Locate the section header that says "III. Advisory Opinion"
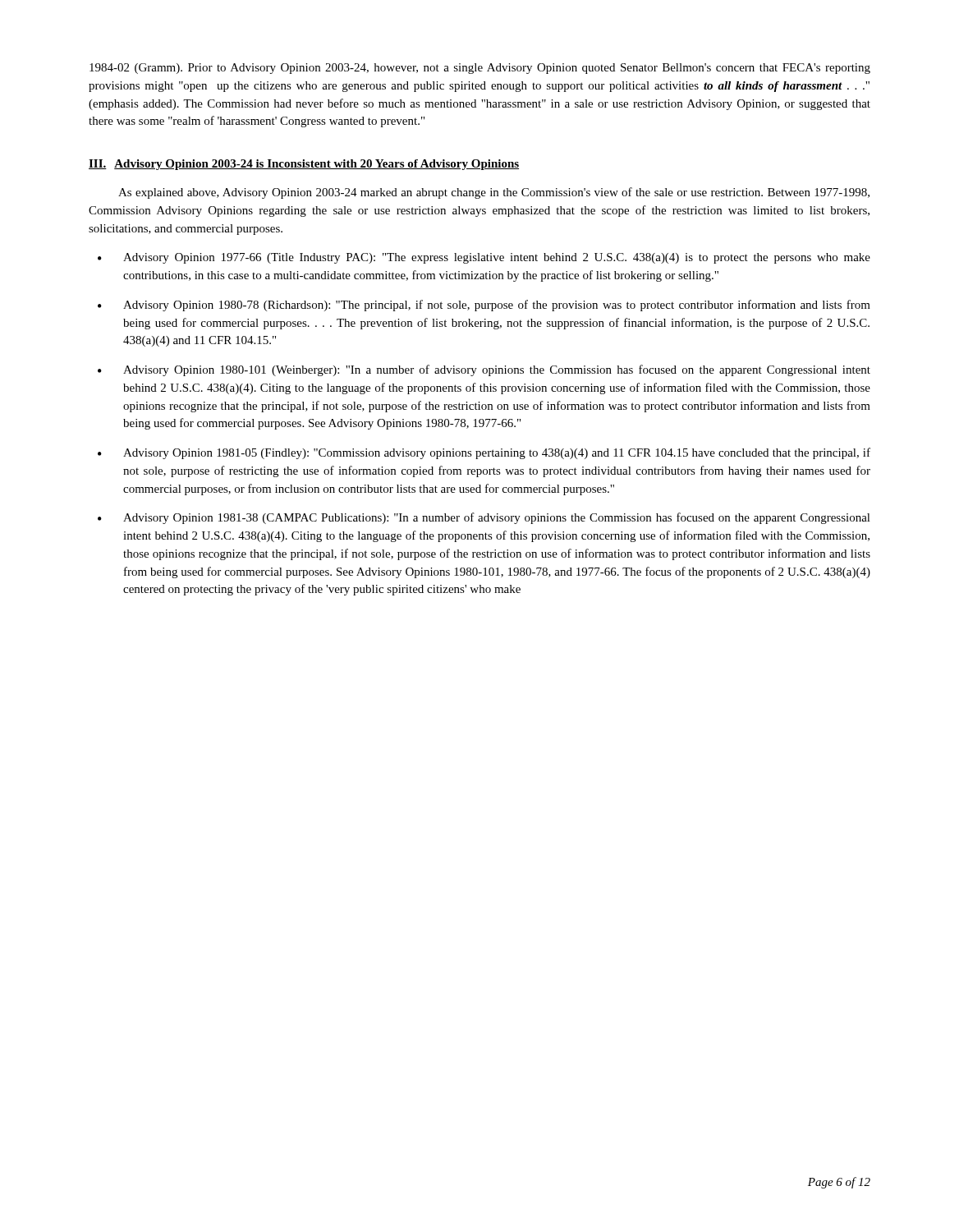The image size is (959, 1232). (x=304, y=164)
